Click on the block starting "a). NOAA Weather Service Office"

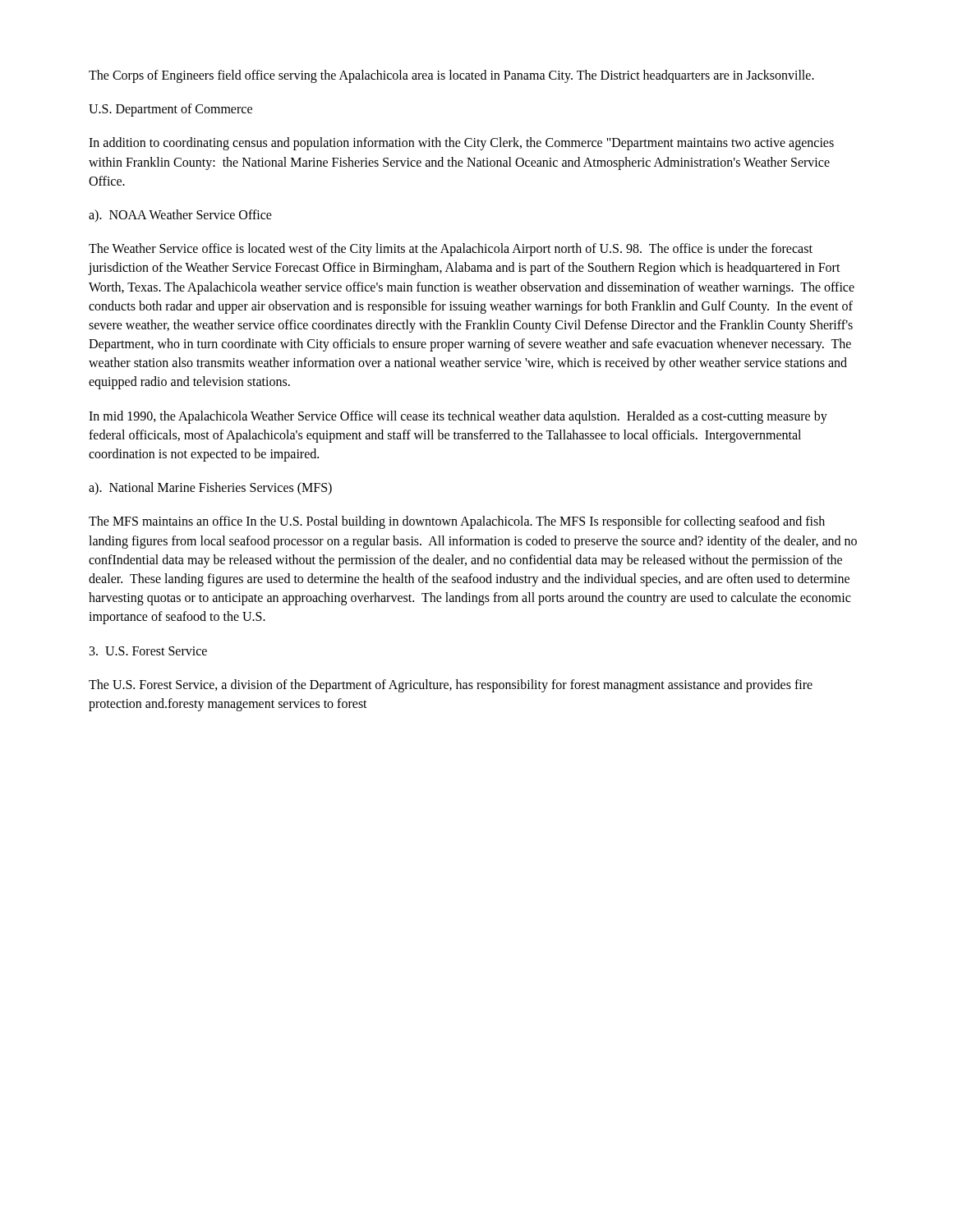click(x=180, y=215)
